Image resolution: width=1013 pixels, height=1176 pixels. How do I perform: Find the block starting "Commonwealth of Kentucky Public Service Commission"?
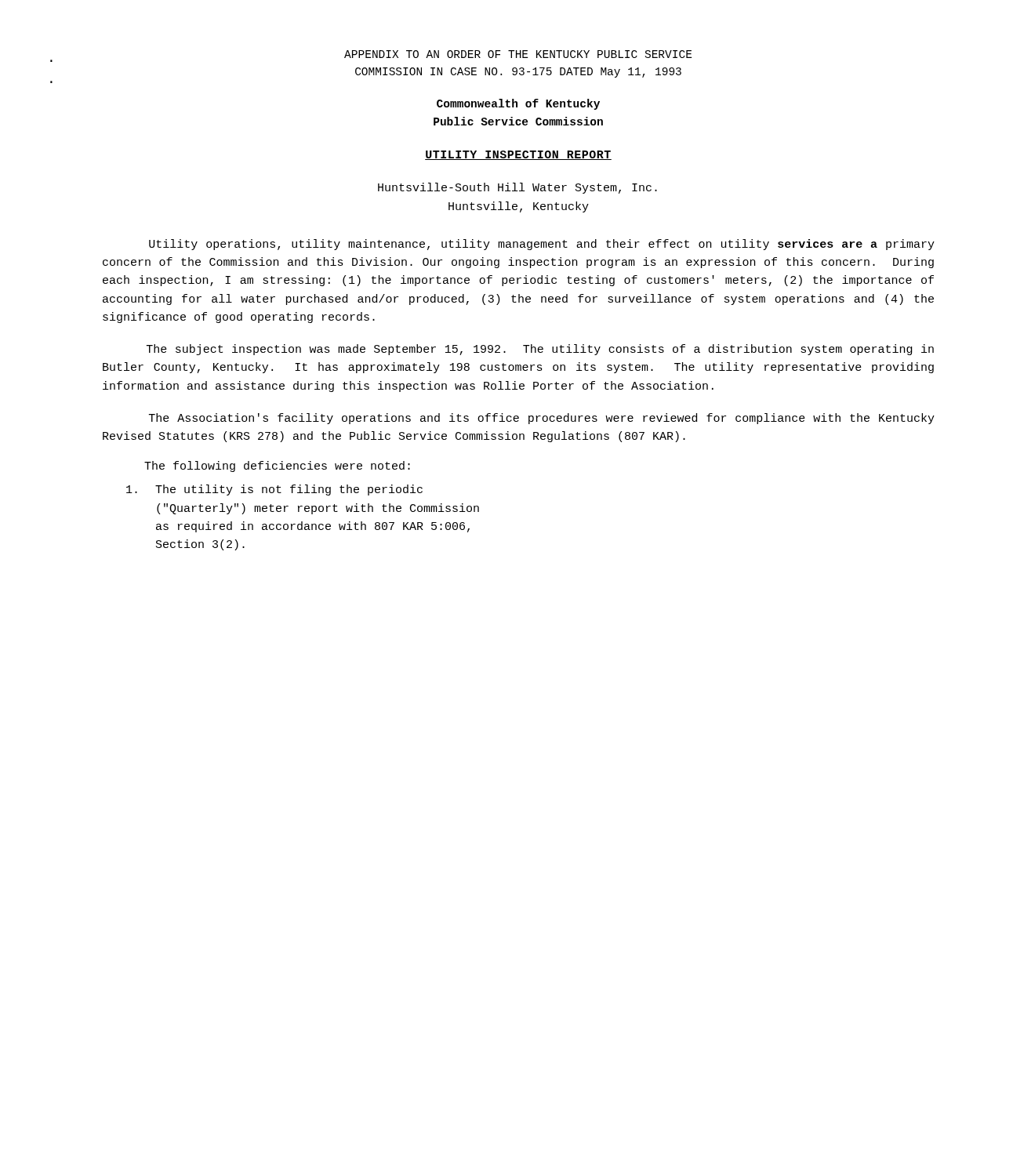tap(518, 113)
